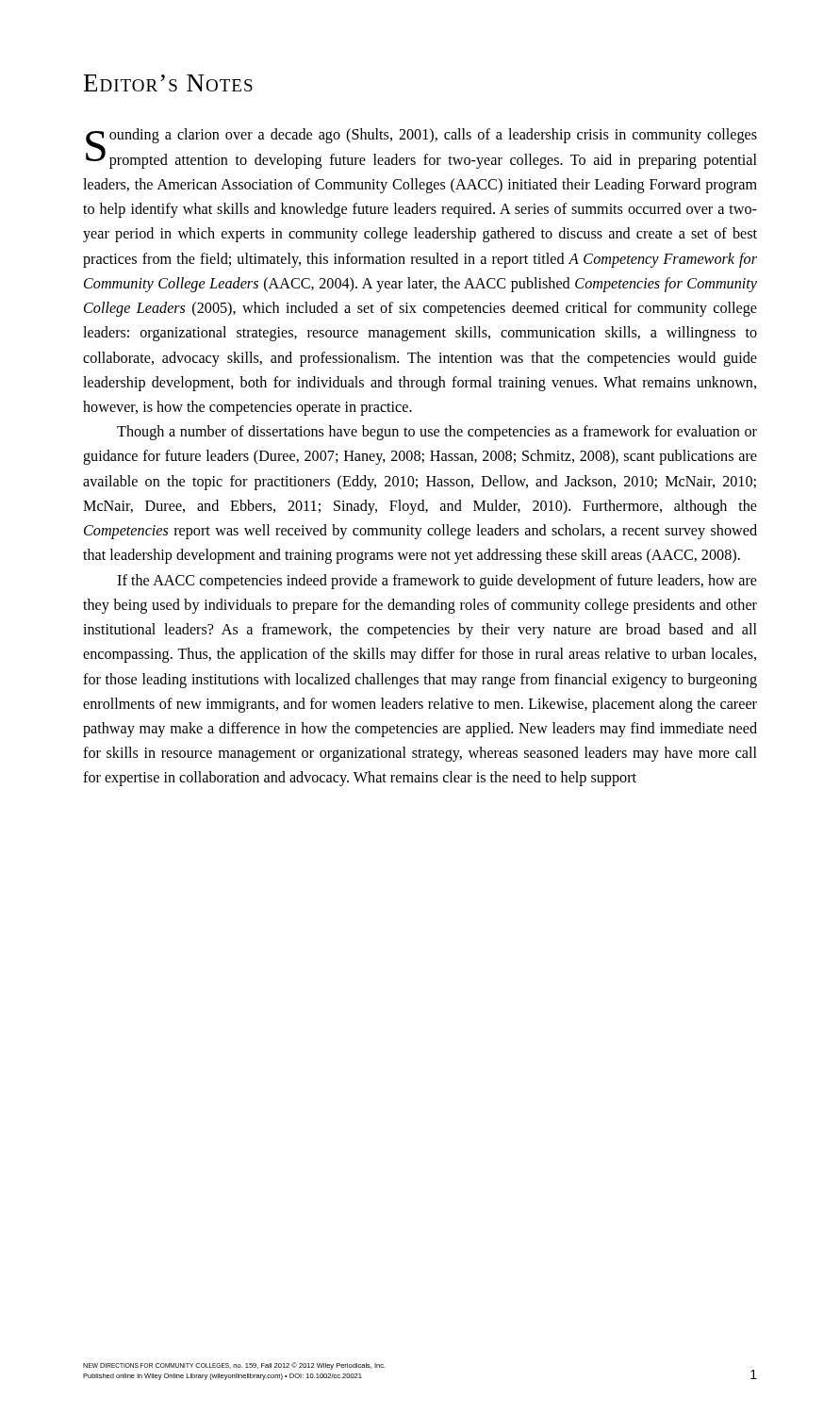840x1414 pixels.
Task: Find the title with the text "Editor’s Notes"
Action: tap(169, 83)
